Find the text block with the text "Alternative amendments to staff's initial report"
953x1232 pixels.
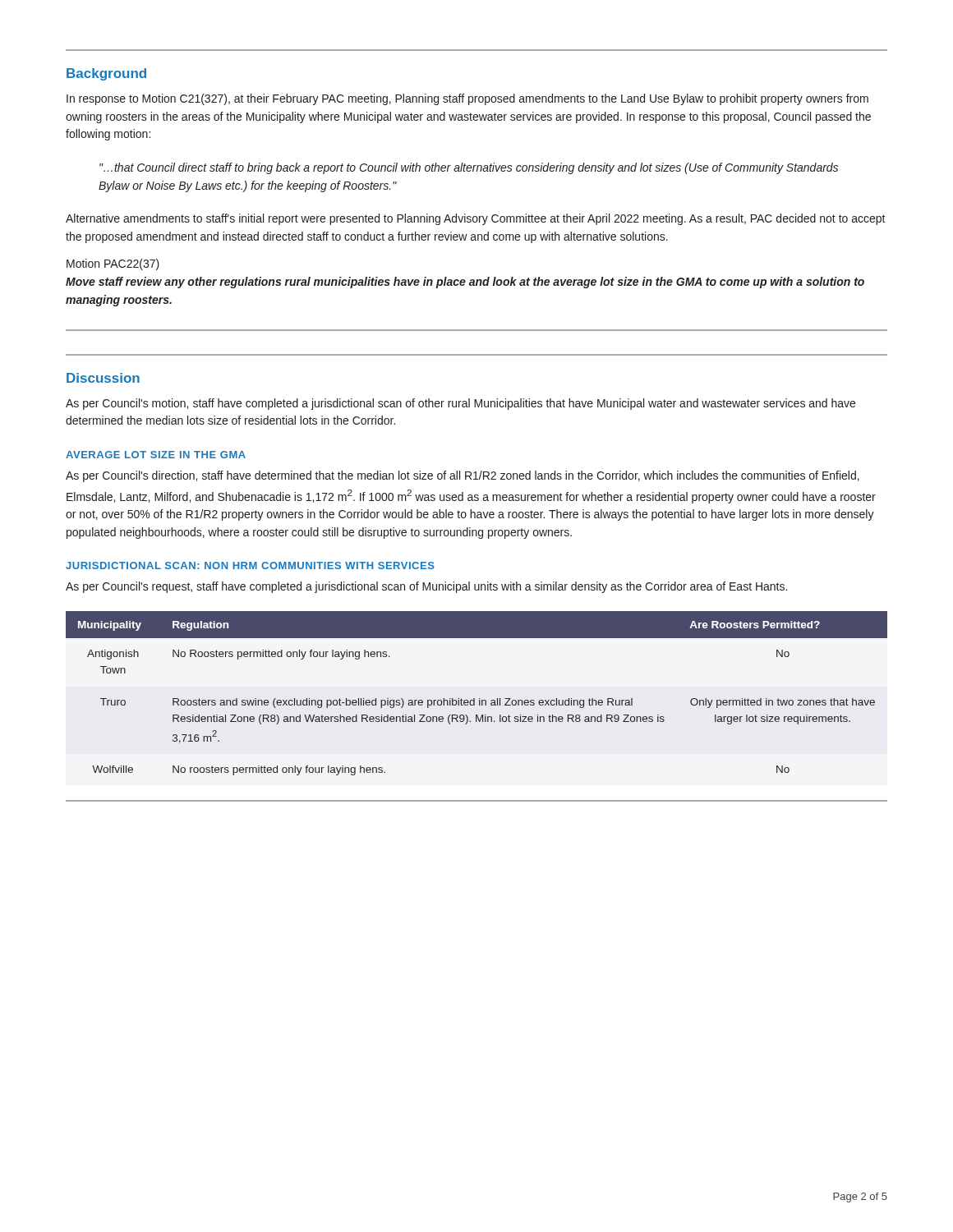tap(475, 227)
